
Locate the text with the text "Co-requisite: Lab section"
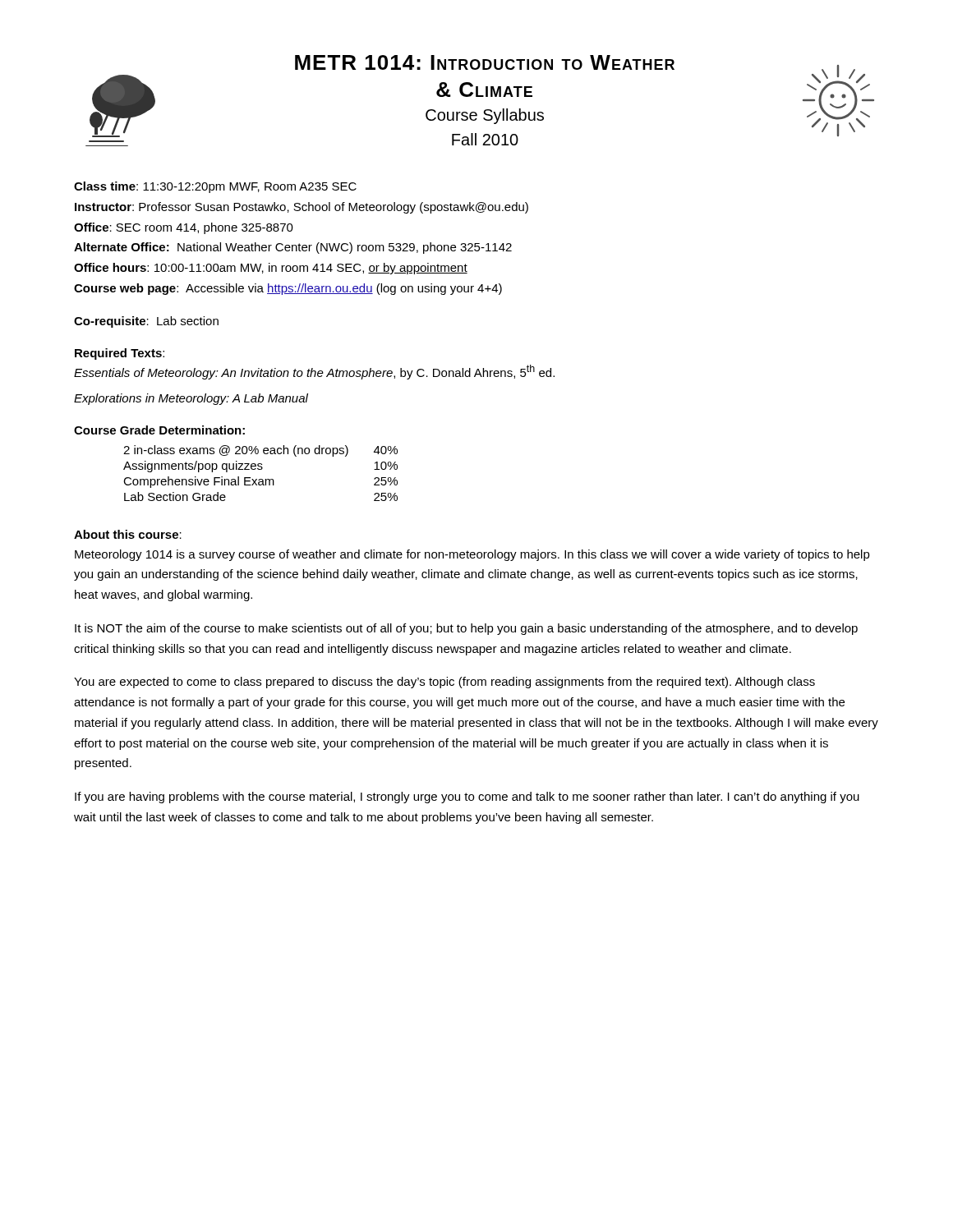146,322
